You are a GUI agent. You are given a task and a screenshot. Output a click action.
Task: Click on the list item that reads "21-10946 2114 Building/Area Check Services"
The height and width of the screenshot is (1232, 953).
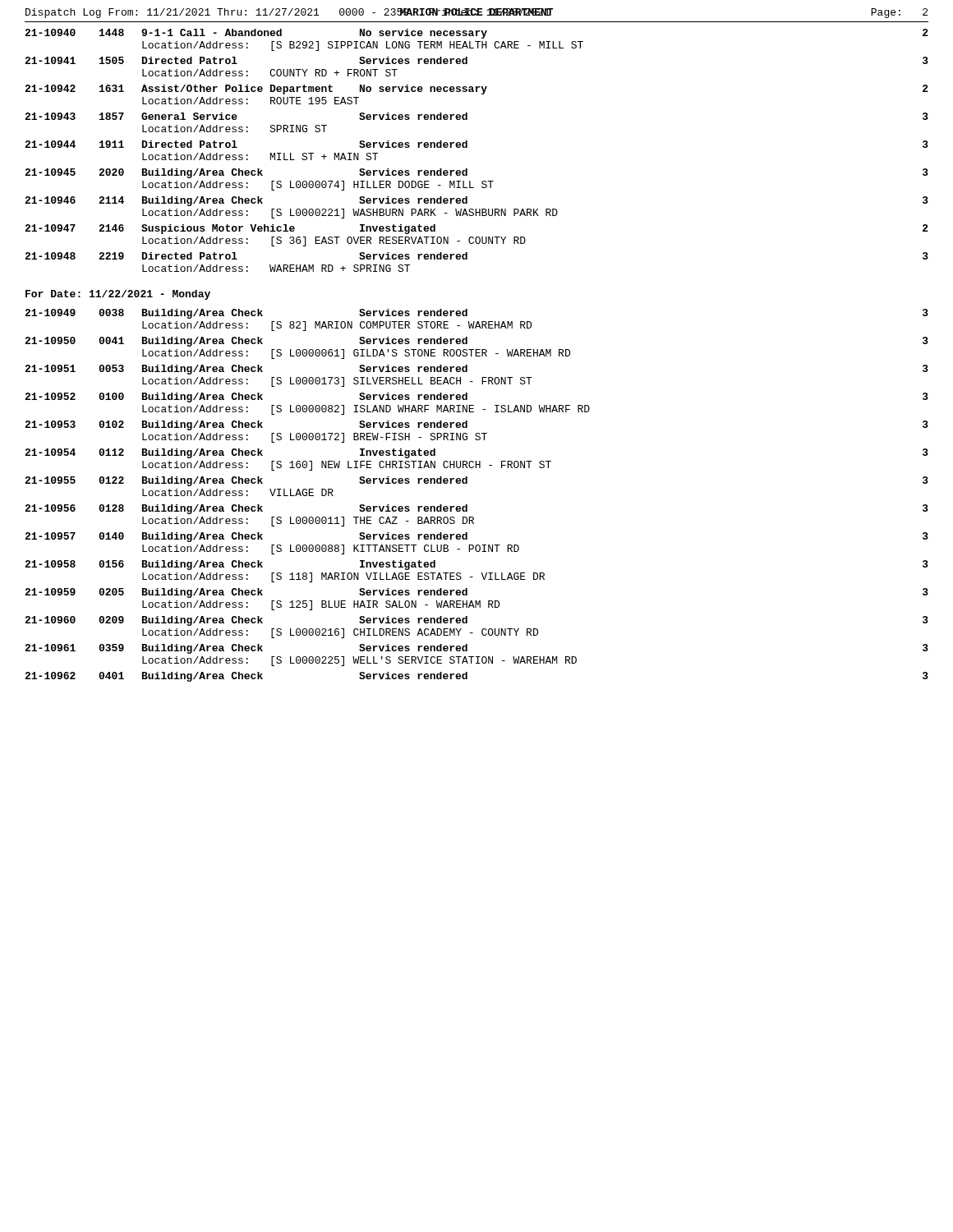coord(476,207)
